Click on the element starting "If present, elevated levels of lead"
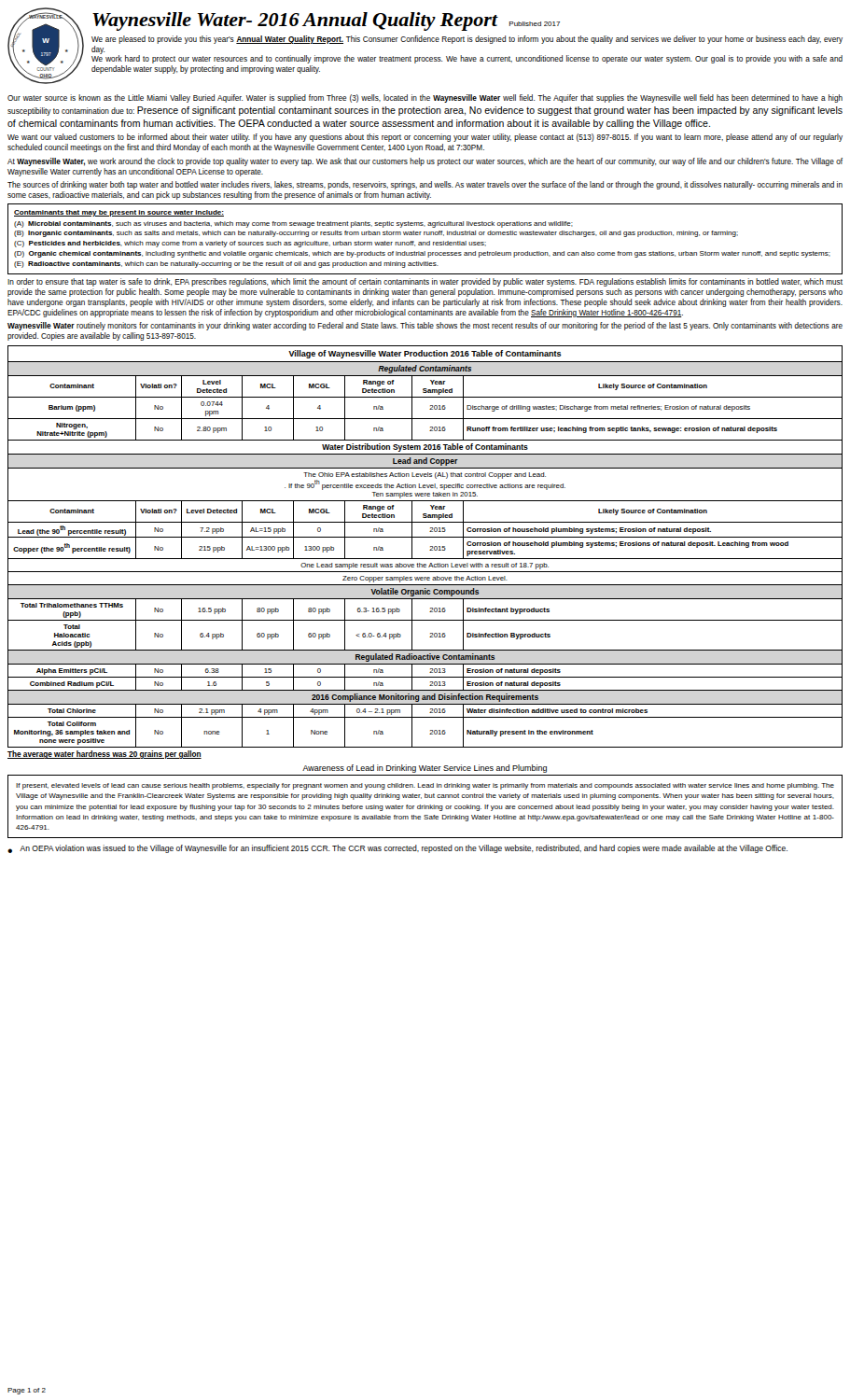The width and height of the screenshot is (850, 1400). 425,806
